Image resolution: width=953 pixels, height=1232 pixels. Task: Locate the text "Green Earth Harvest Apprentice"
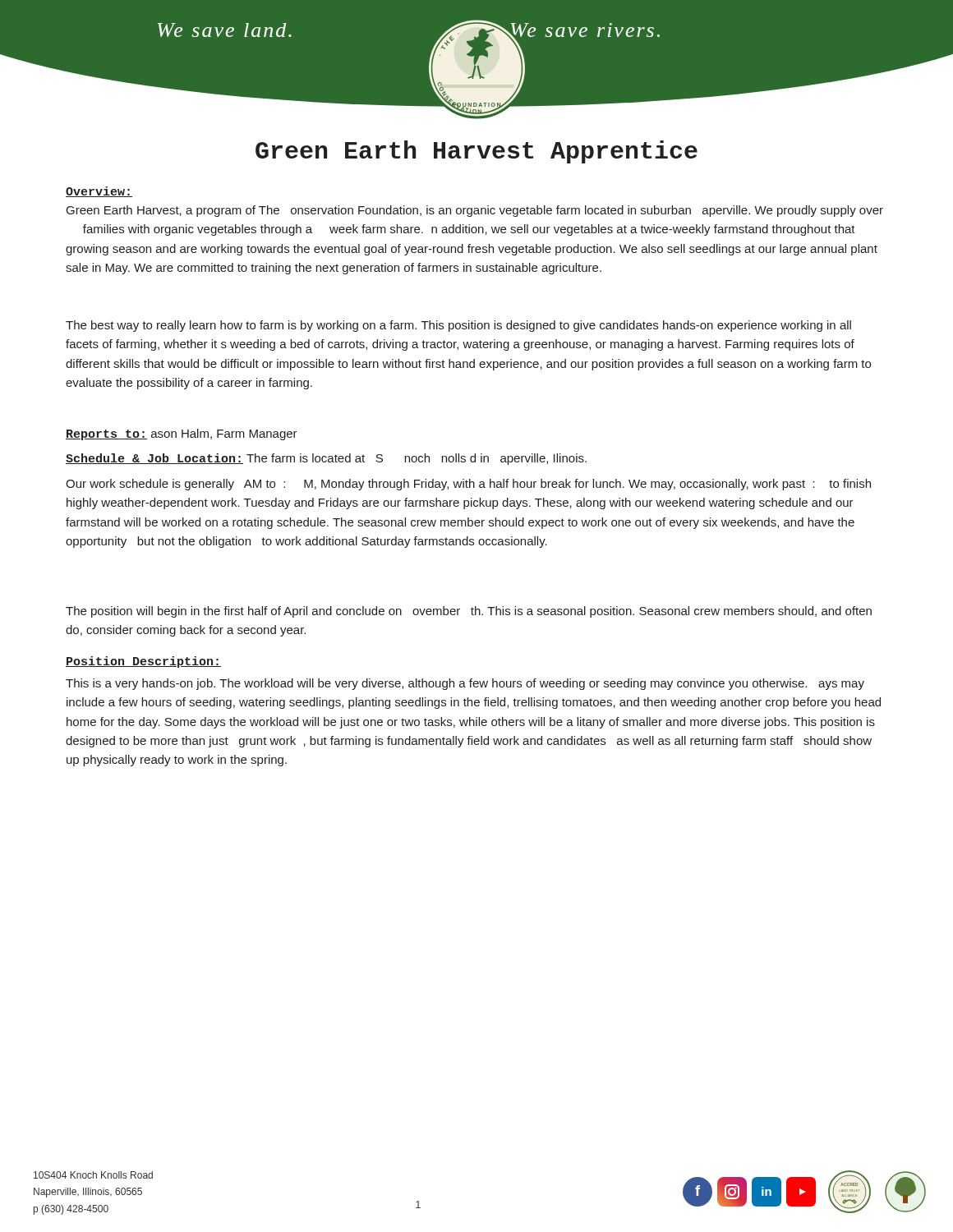pos(476,152)
